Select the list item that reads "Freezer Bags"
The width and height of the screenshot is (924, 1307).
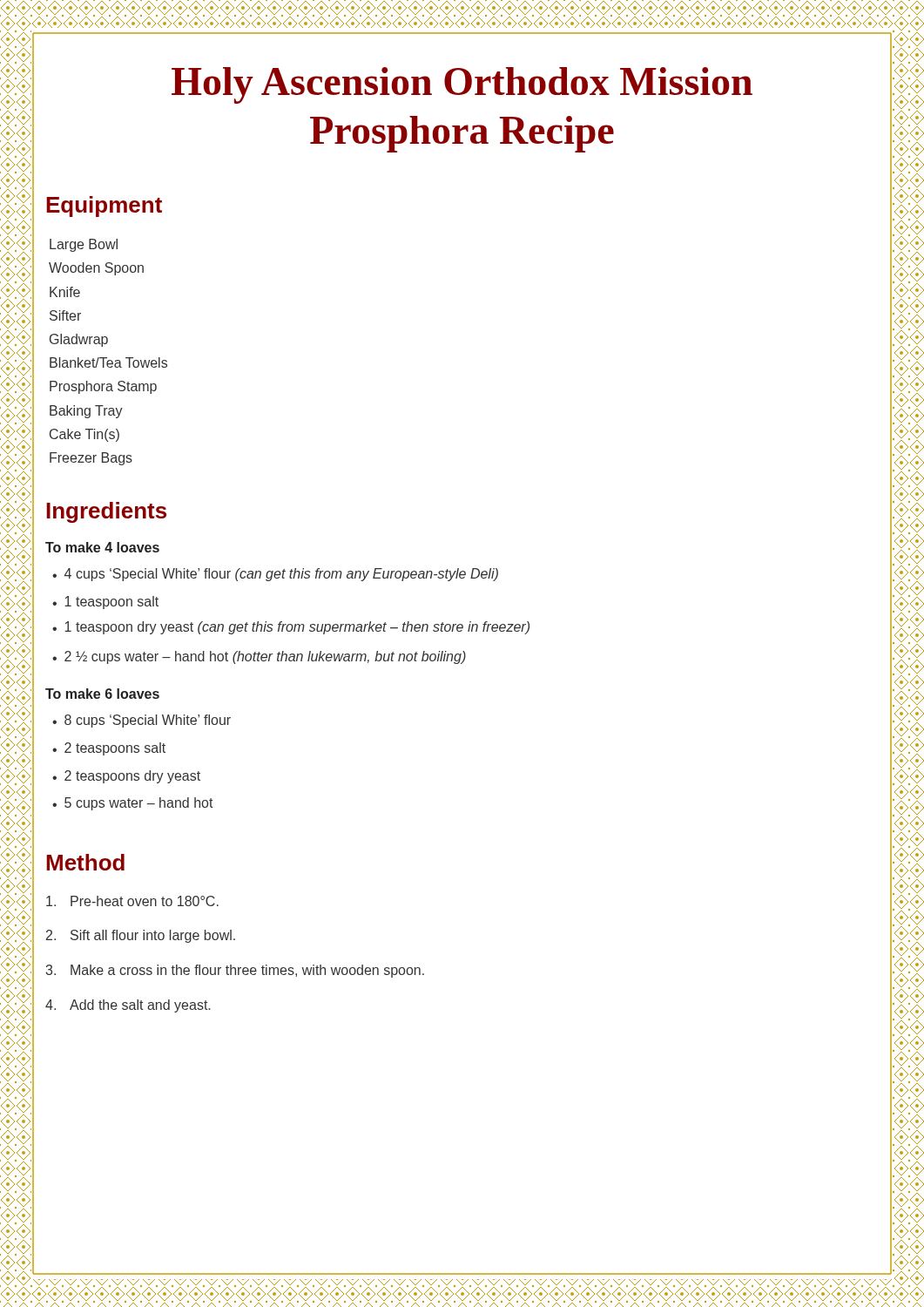[x=91, y=458]
